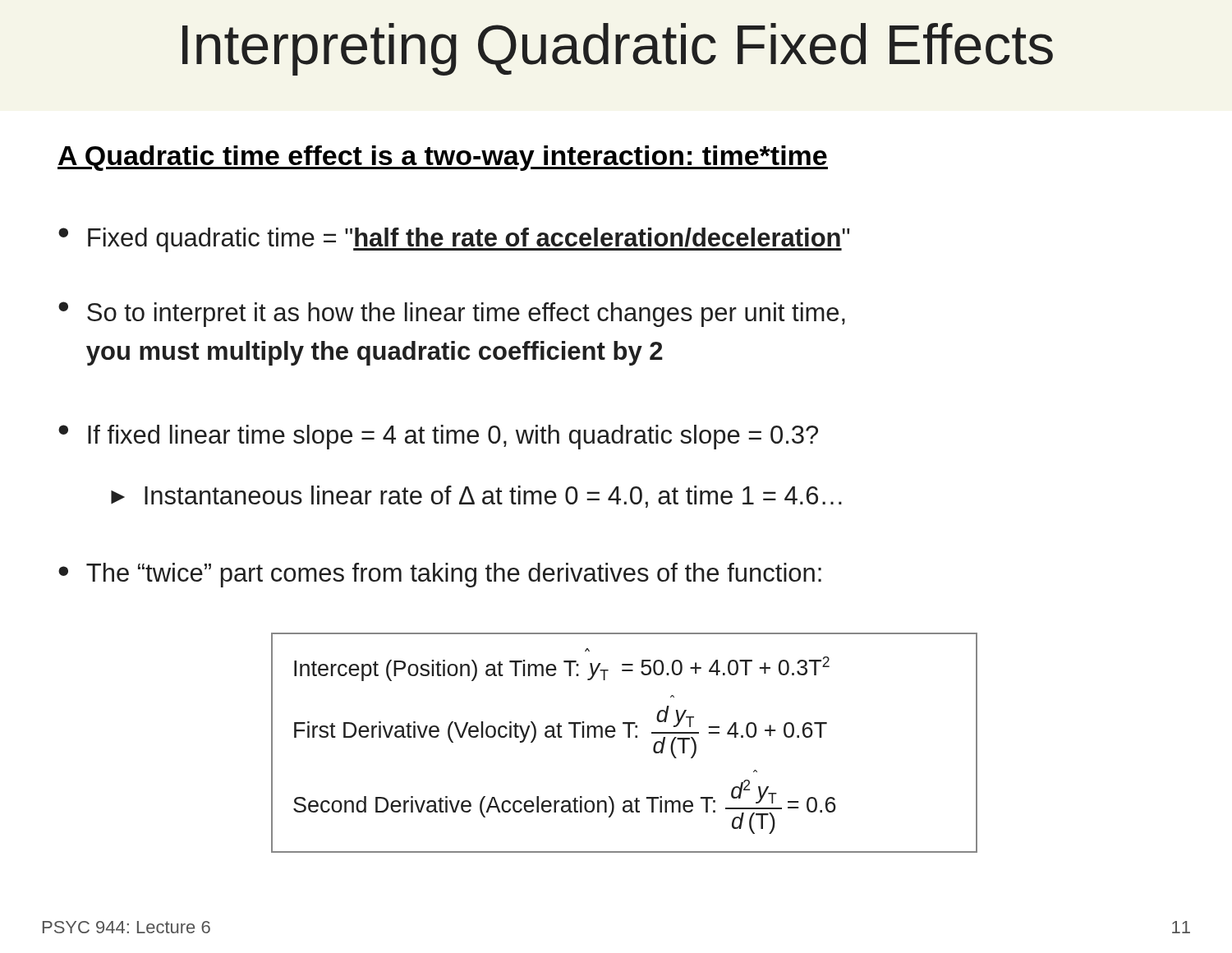The image size is (1232, 953).
Task: Navigate to the region starting "• If fixed linear time"
Action: pos(438,436)
